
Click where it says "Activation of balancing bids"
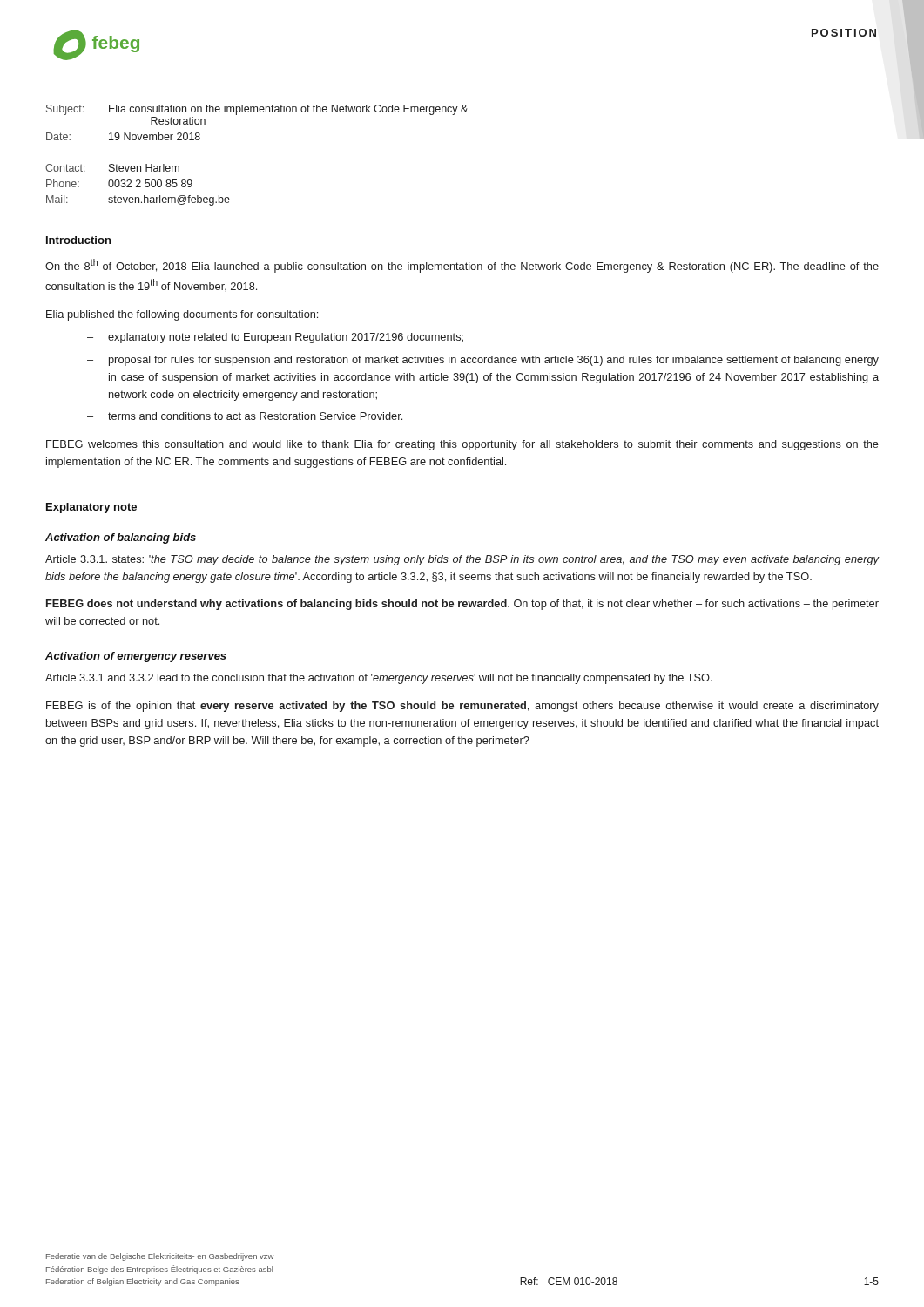point(121,537)
